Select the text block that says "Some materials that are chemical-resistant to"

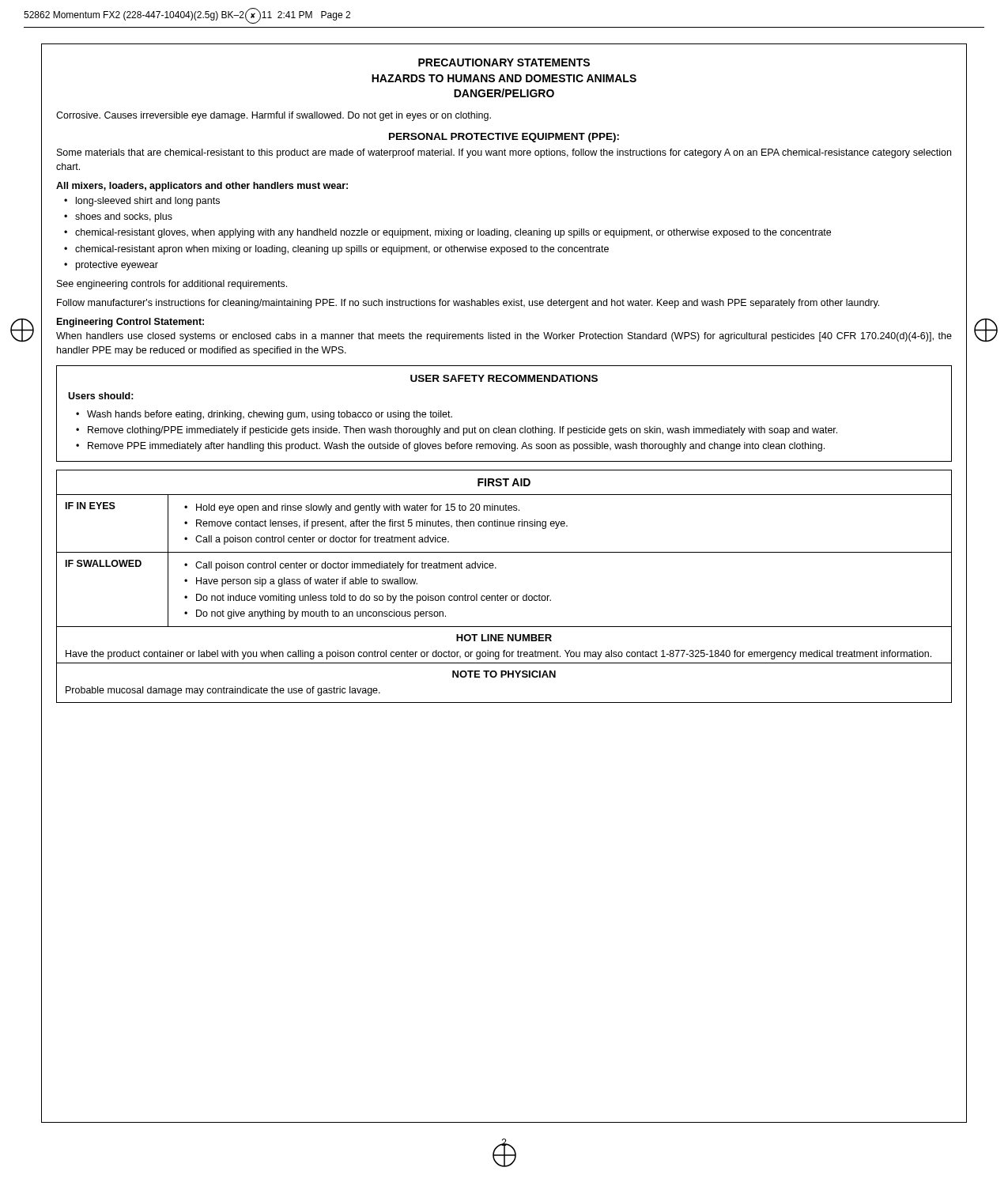pyautogui.click(x=504, y=160)
